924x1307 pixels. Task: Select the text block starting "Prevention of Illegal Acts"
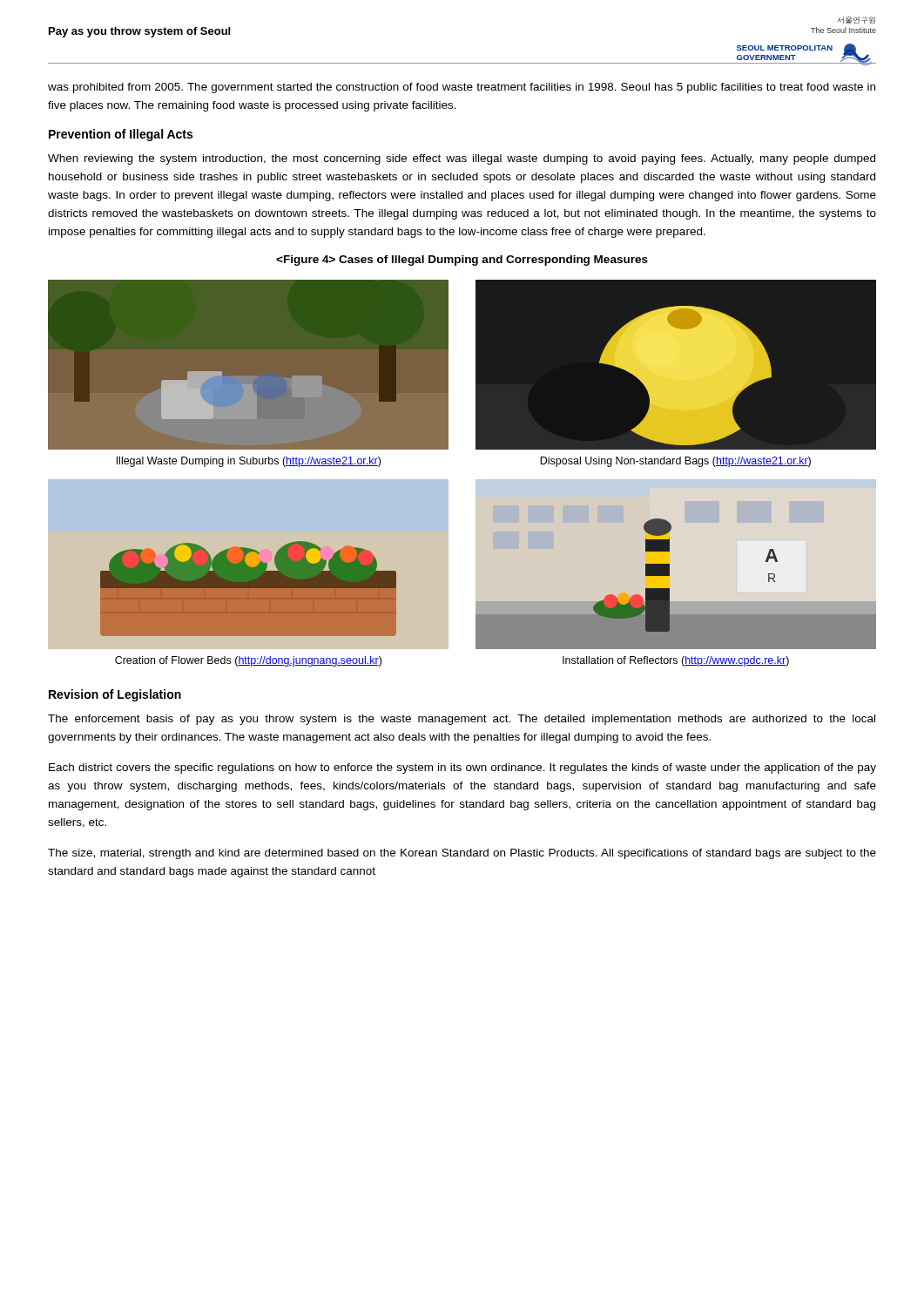coord(120,134)
